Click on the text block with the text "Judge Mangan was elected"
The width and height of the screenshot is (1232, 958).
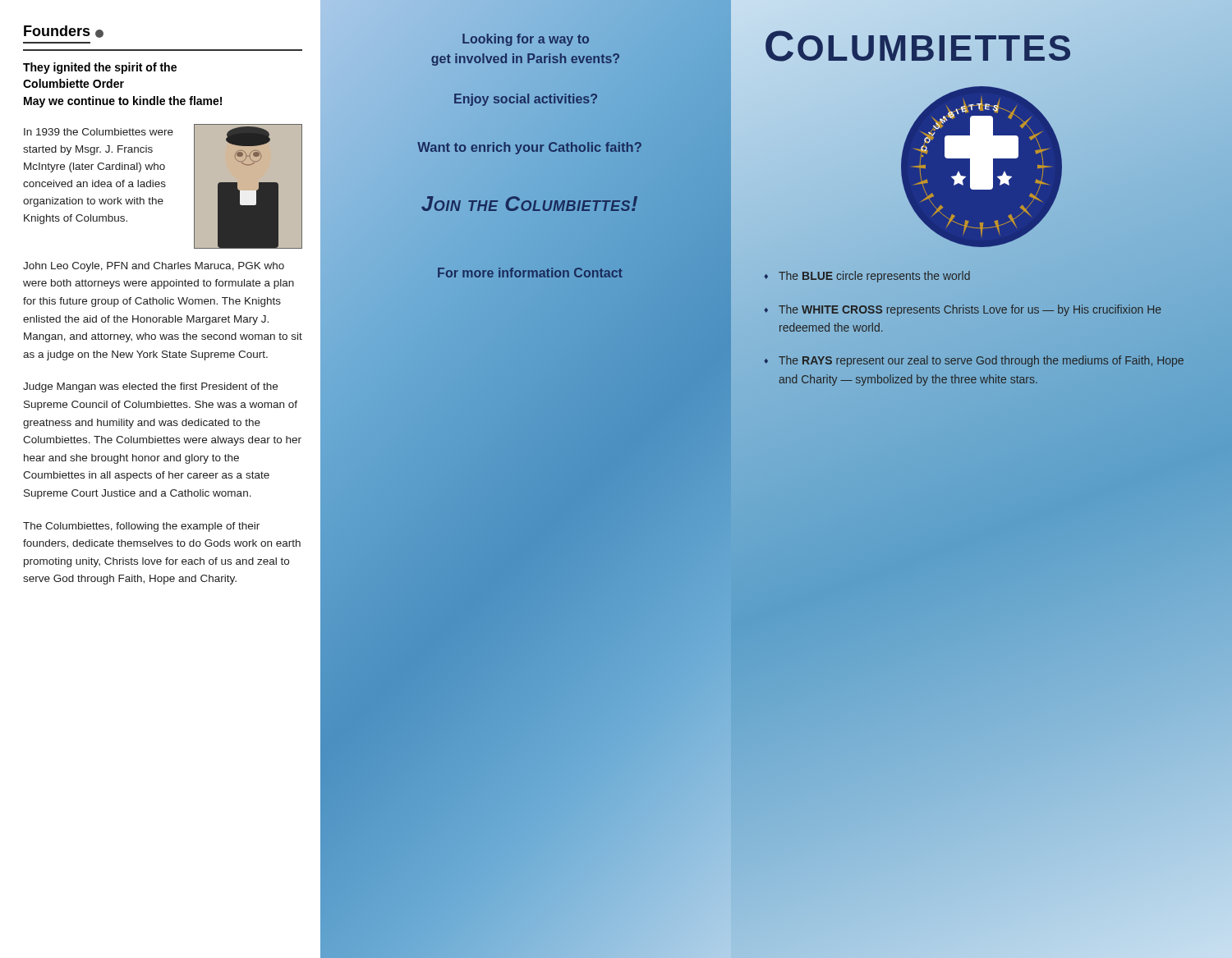pyautogui.click(x=162, y=440)
